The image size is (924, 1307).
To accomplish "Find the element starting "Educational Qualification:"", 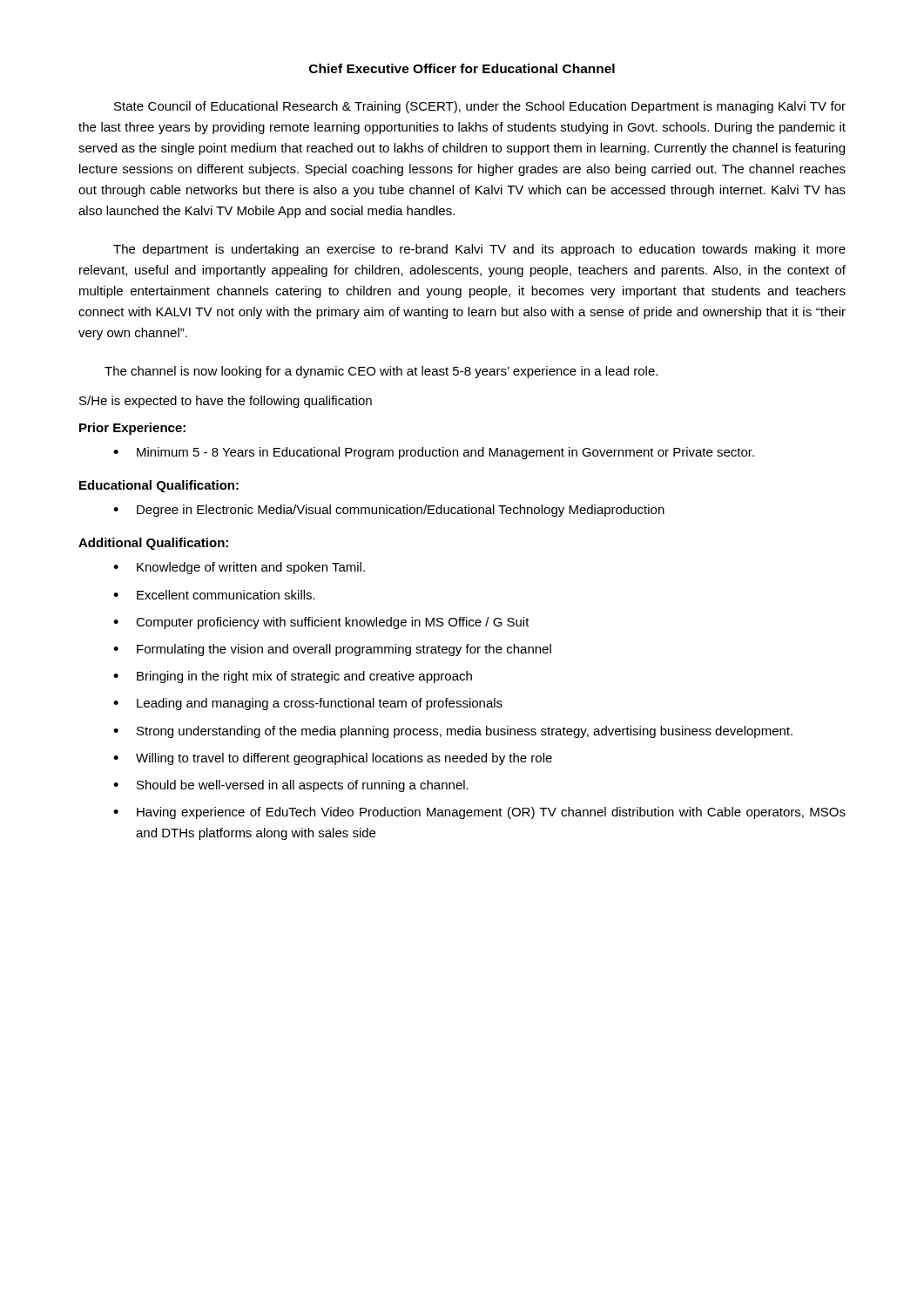I will tap(159, 485).
